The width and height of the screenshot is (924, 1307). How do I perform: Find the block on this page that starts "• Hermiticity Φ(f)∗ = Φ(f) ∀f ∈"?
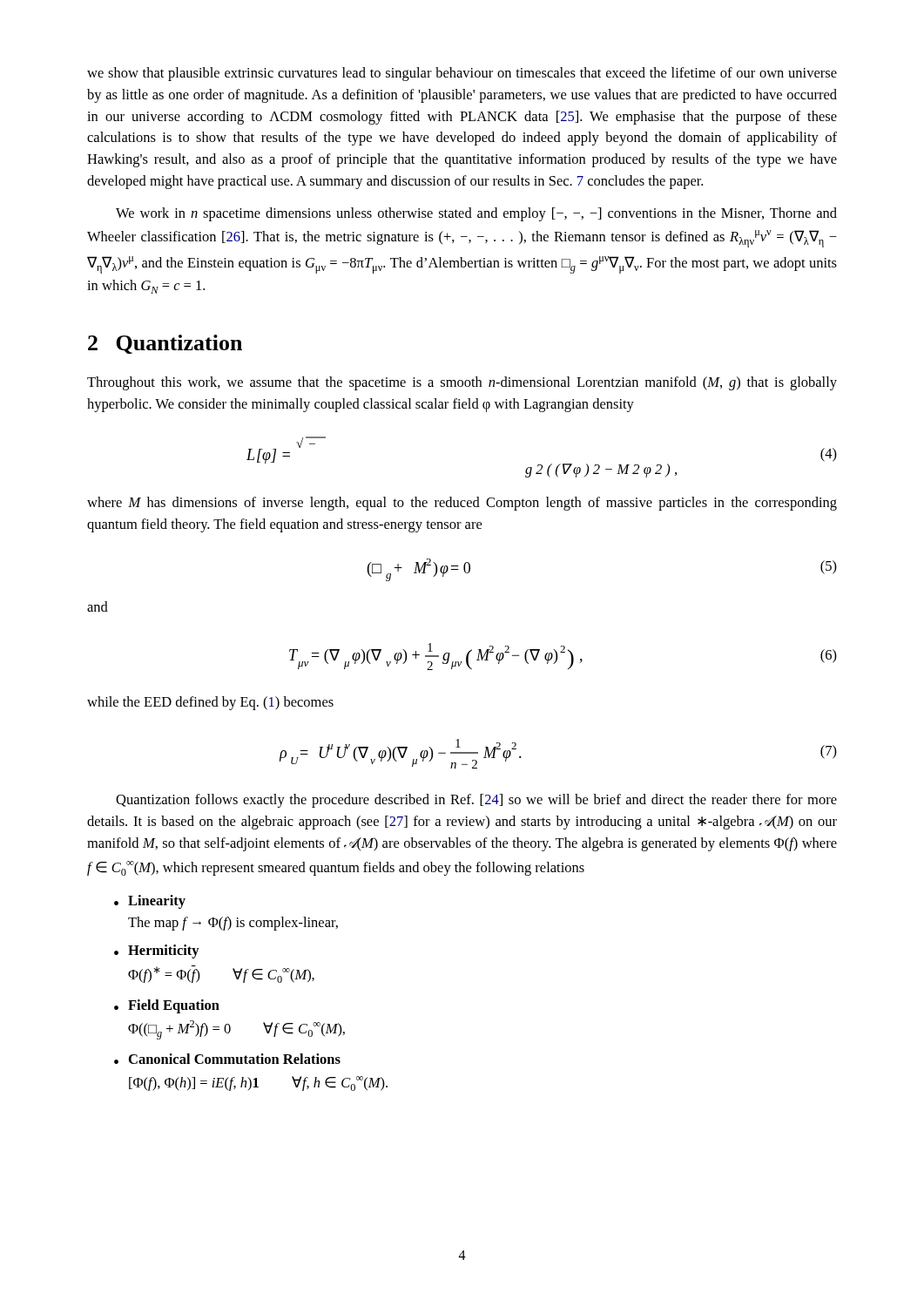(x=157, y=951)
